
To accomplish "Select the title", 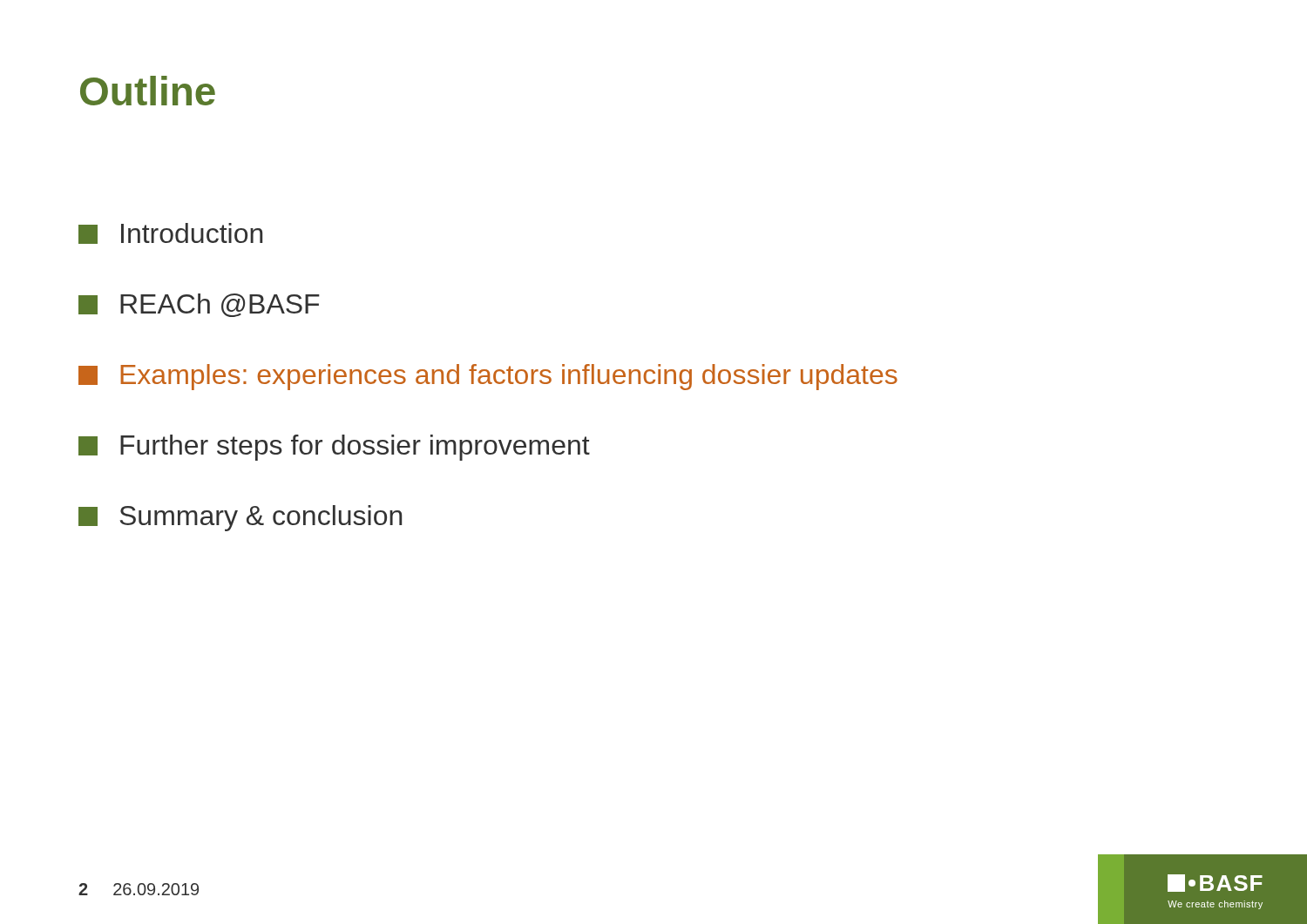I will click(147, 92).
